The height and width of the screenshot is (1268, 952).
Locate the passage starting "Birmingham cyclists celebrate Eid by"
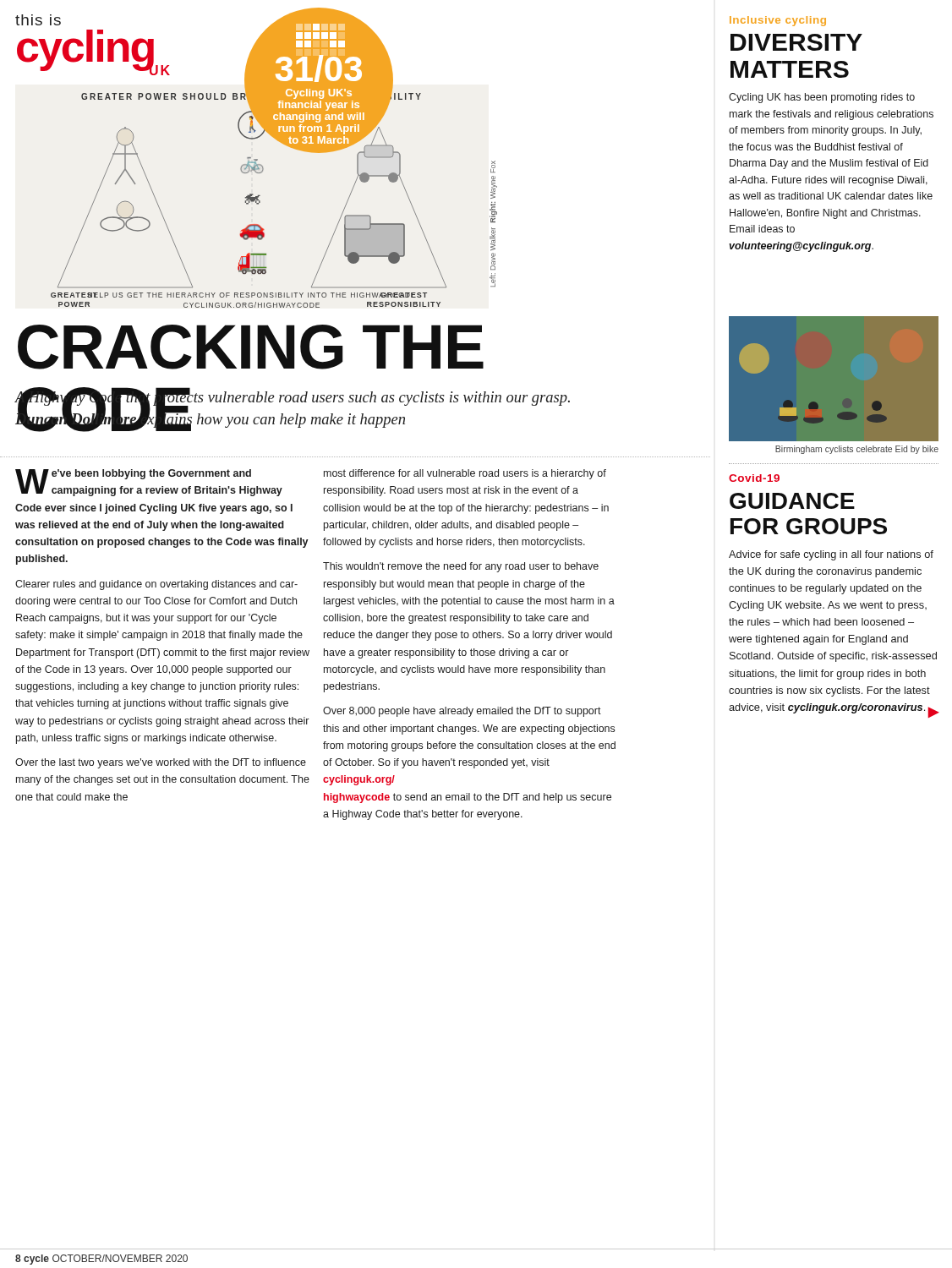tap(857, 449)
